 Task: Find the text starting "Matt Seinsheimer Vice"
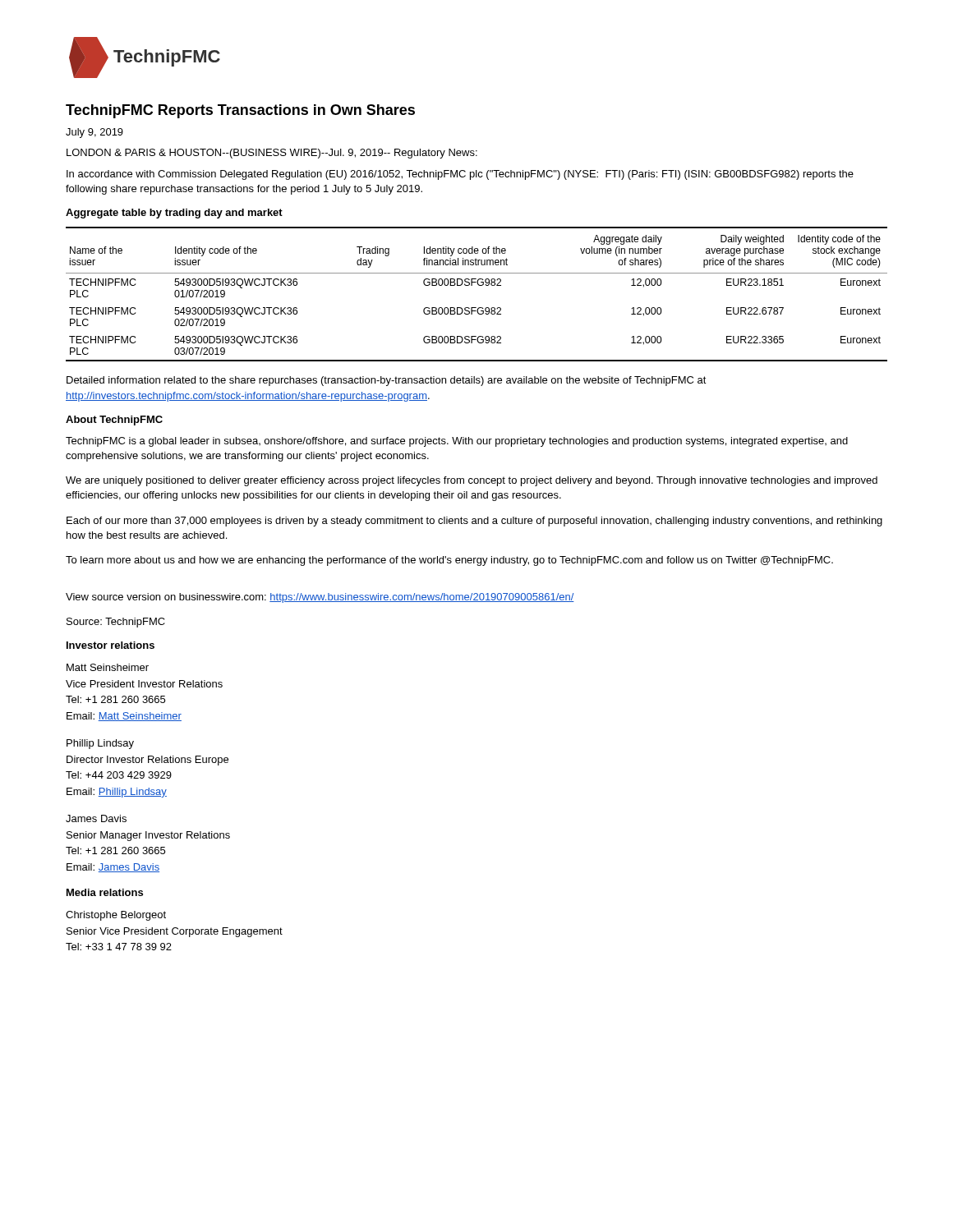[144, 692]
